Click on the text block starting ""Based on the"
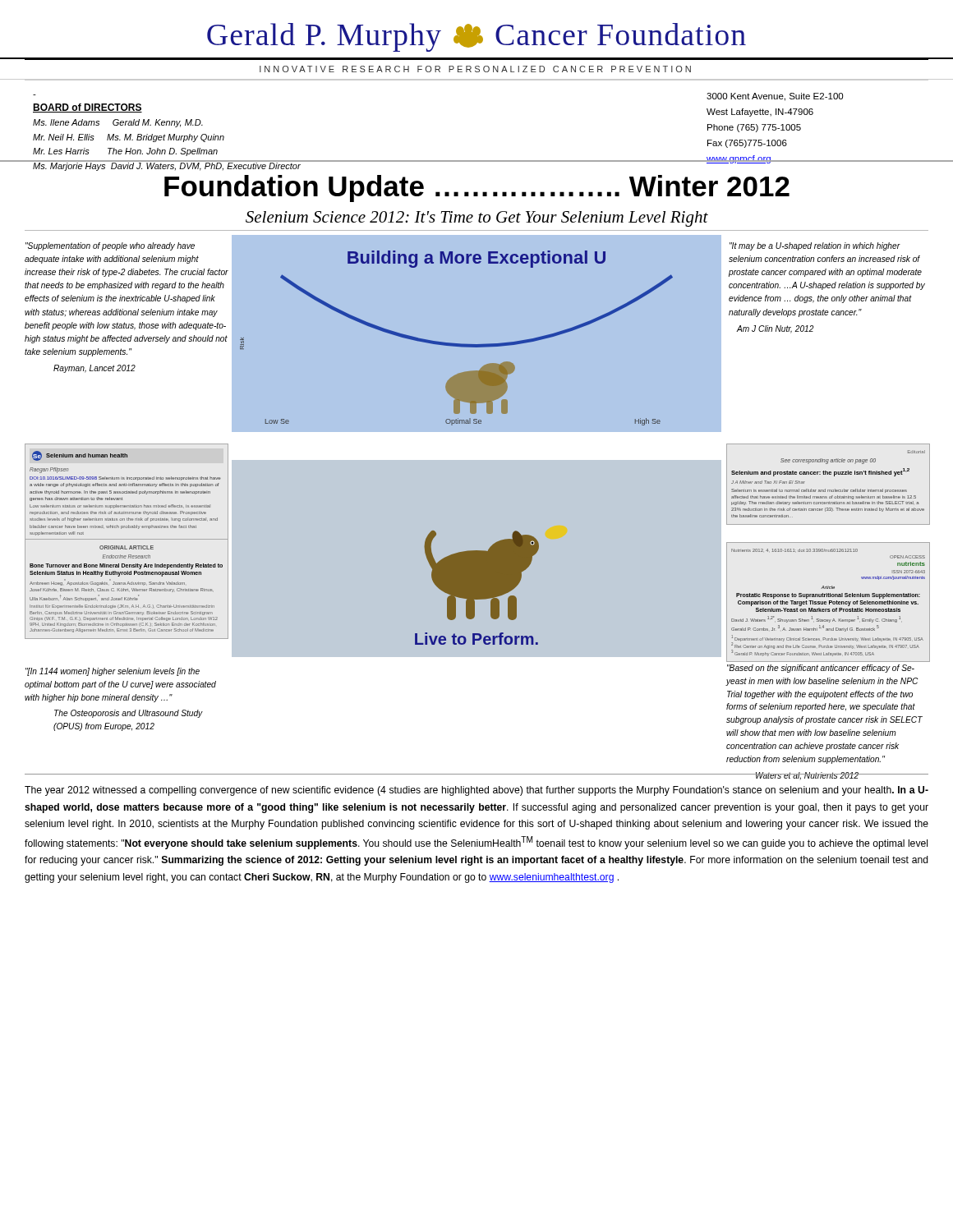This screenshot has height=1232, width=953. [828, 723]
